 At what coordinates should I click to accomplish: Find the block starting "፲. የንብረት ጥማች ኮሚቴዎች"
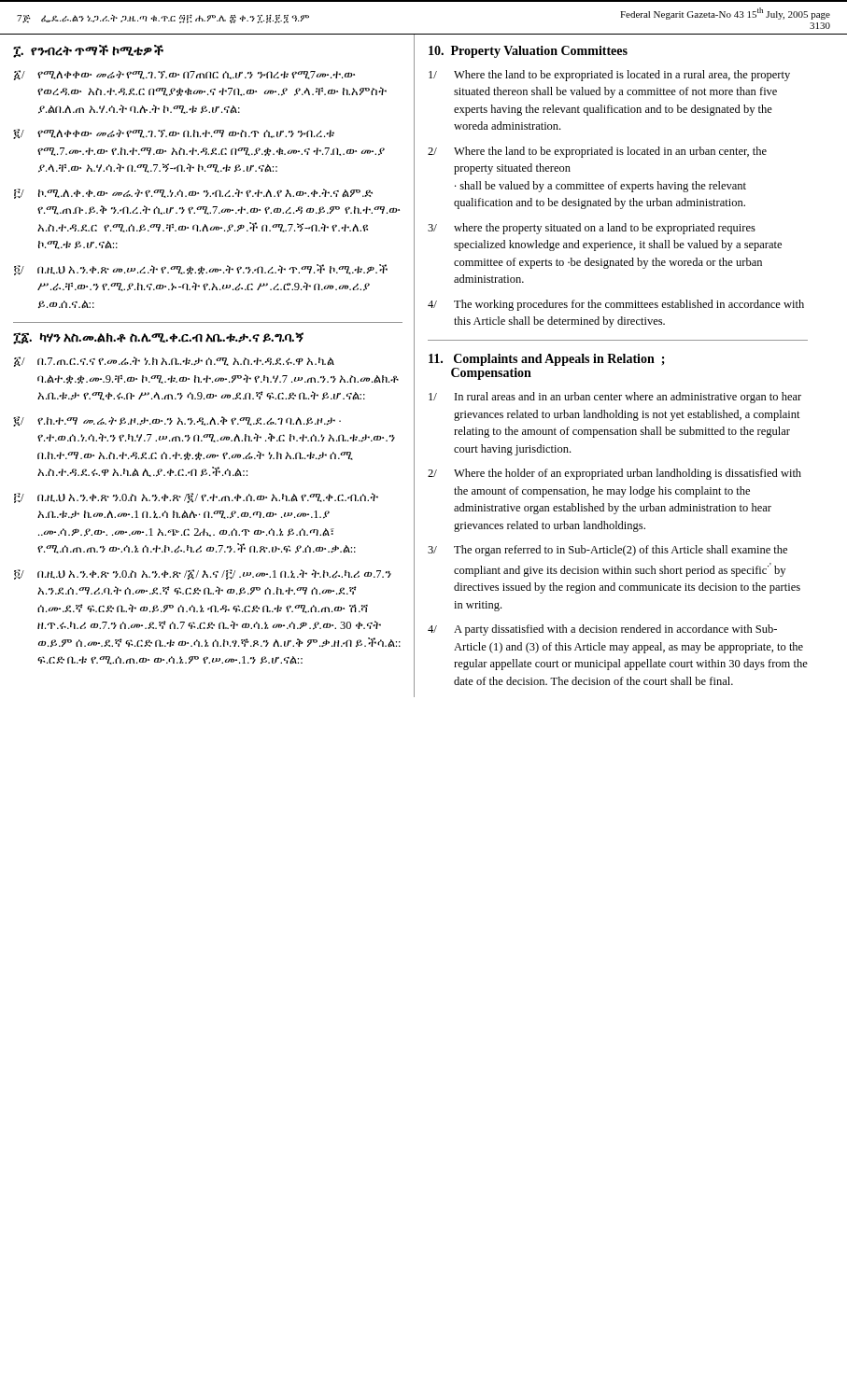88,51
